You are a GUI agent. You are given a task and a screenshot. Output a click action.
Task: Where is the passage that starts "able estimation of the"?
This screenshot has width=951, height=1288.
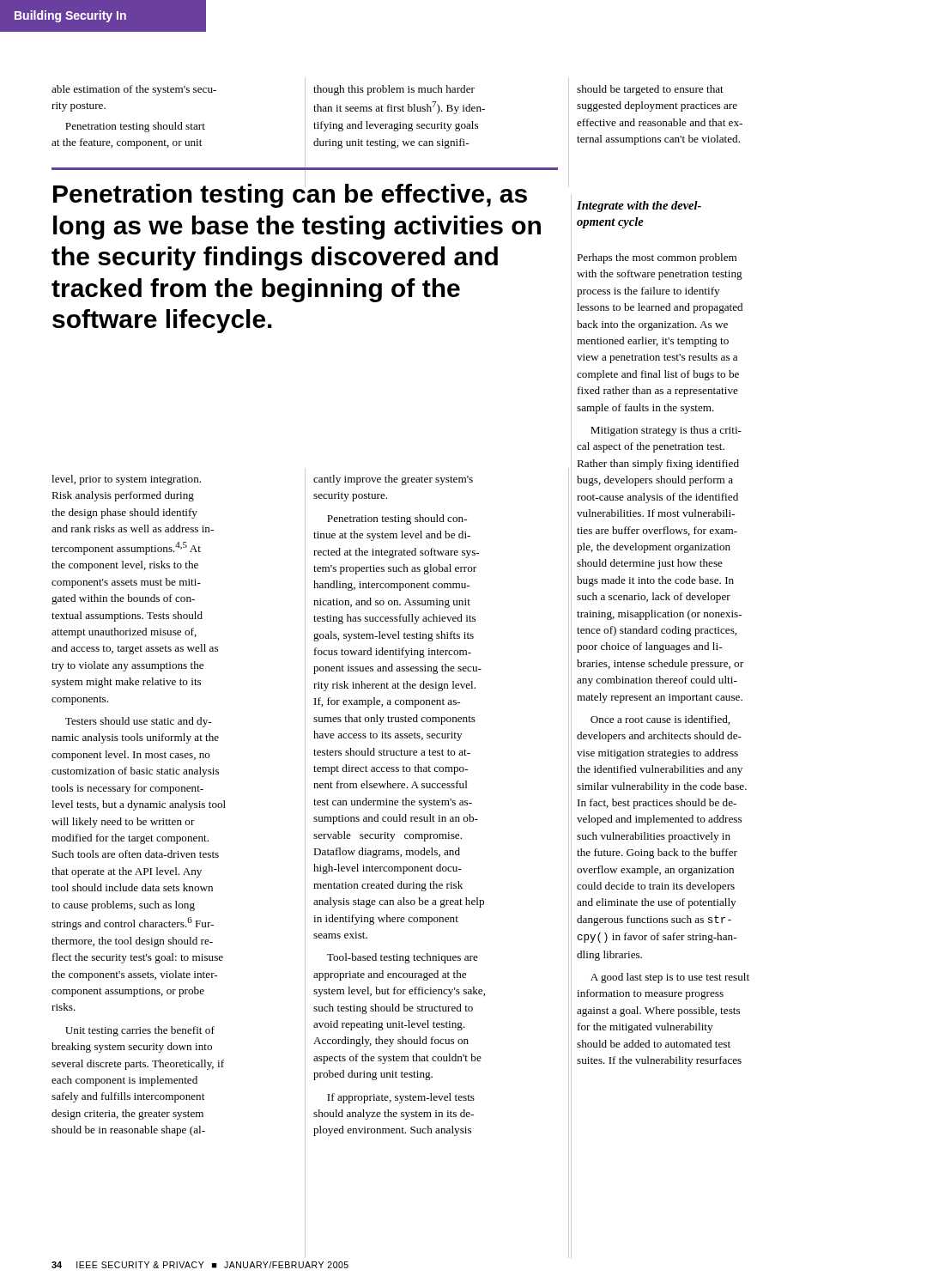pos(174,116)
